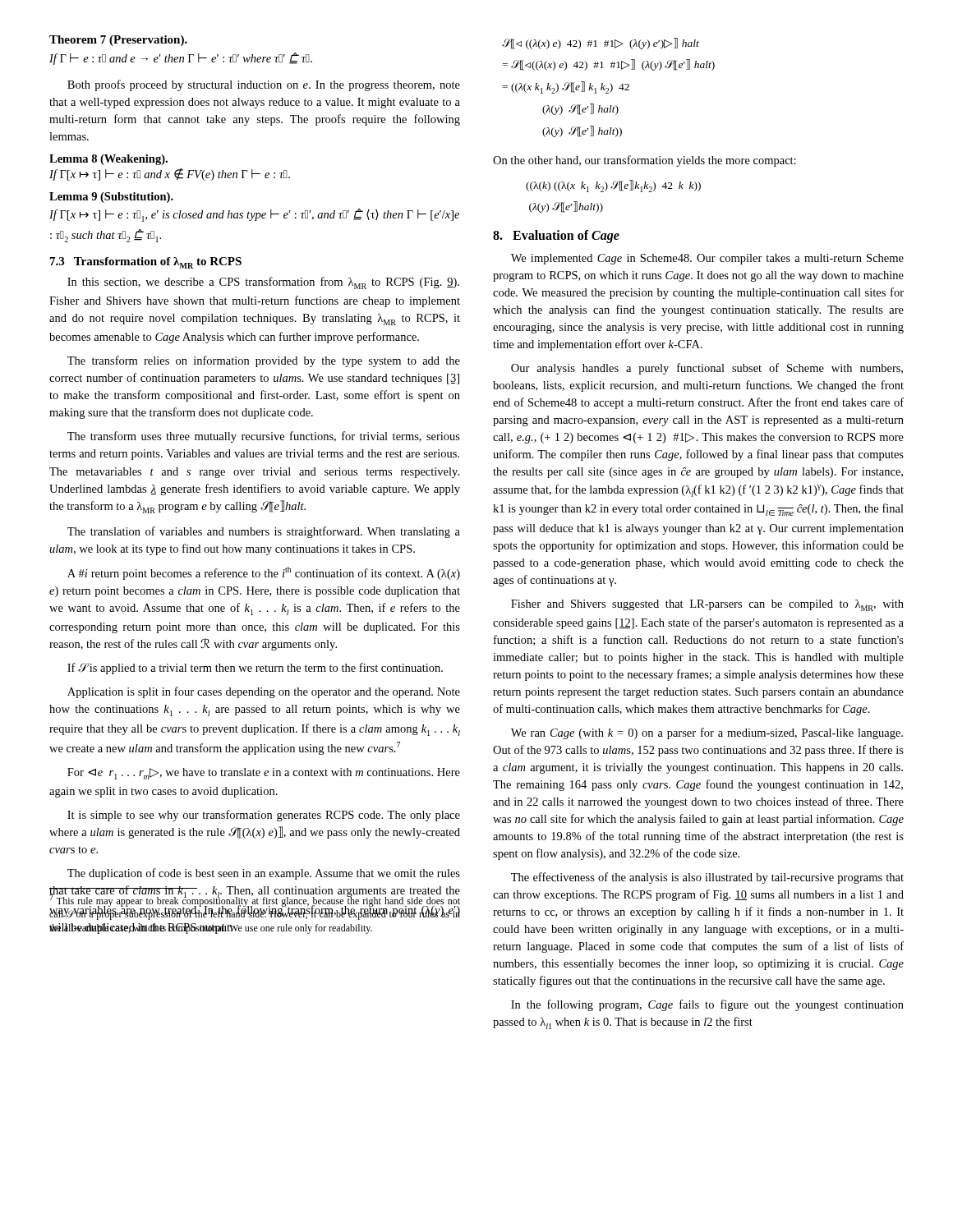953x1232 pixels.
Task: Navigate to the region starting "7.3 Transformation of λMR to"
Action: coord(146,262)
